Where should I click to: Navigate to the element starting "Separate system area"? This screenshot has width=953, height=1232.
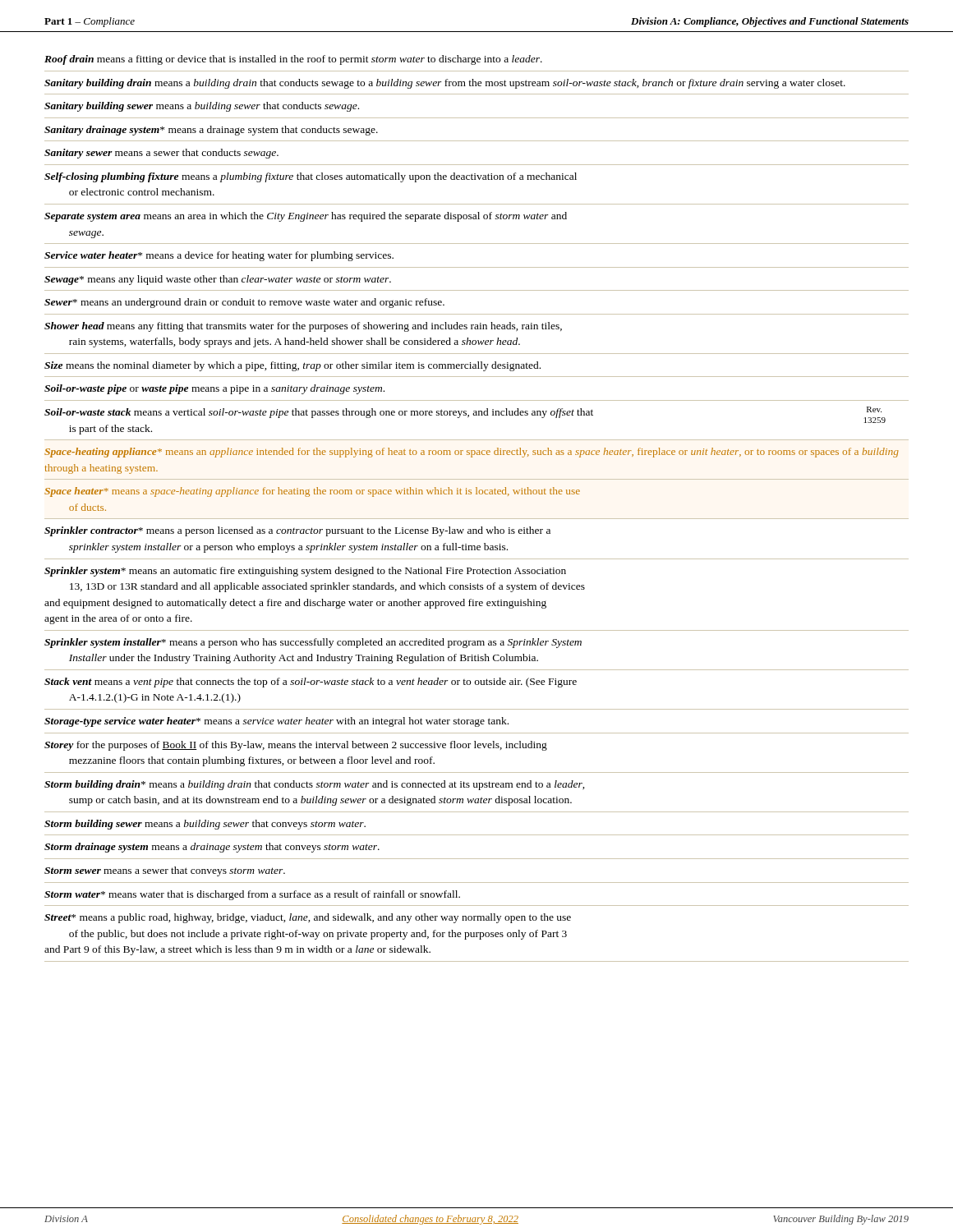tap(476, 224)
